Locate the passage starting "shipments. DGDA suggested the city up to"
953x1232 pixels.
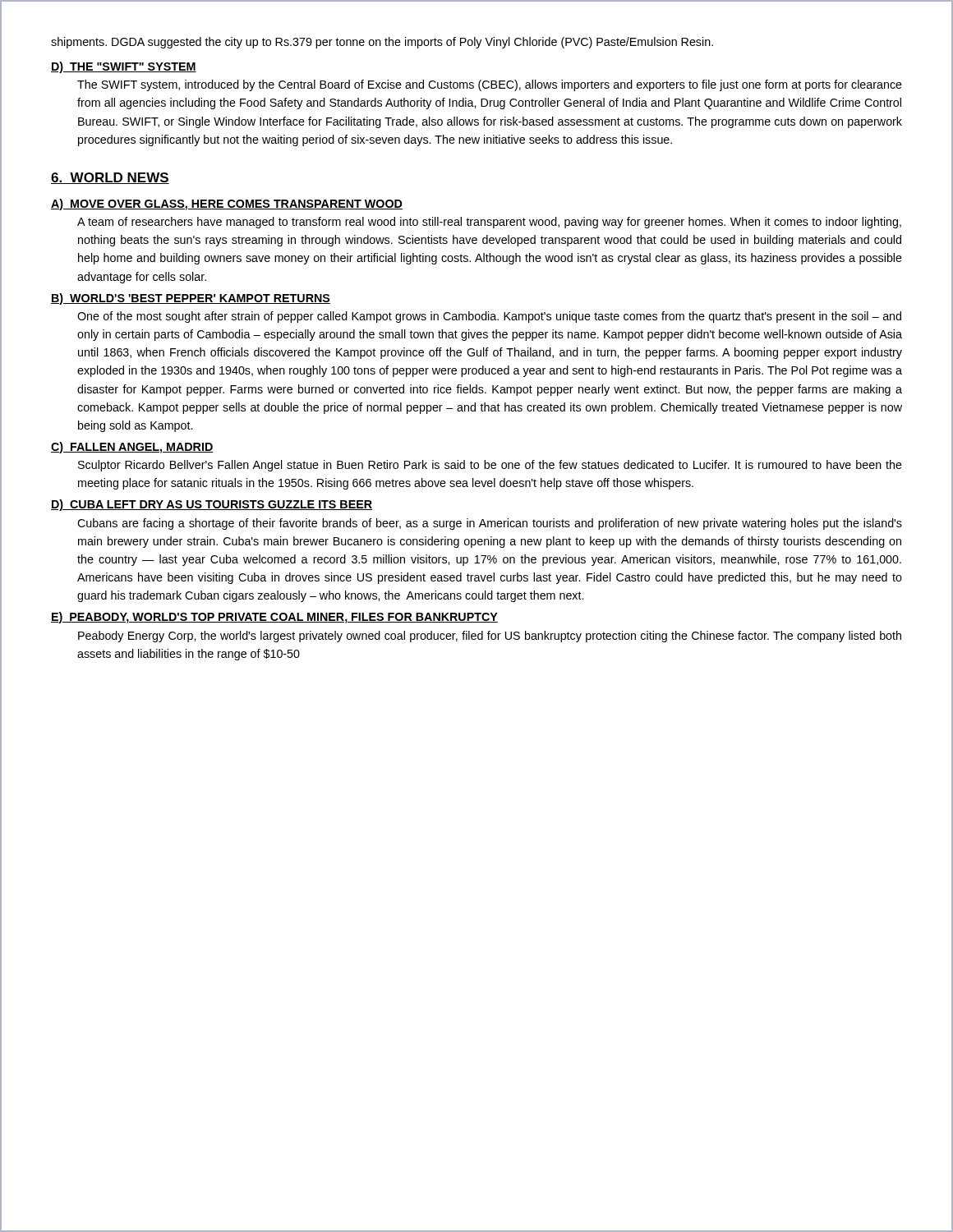click(382, 42)
